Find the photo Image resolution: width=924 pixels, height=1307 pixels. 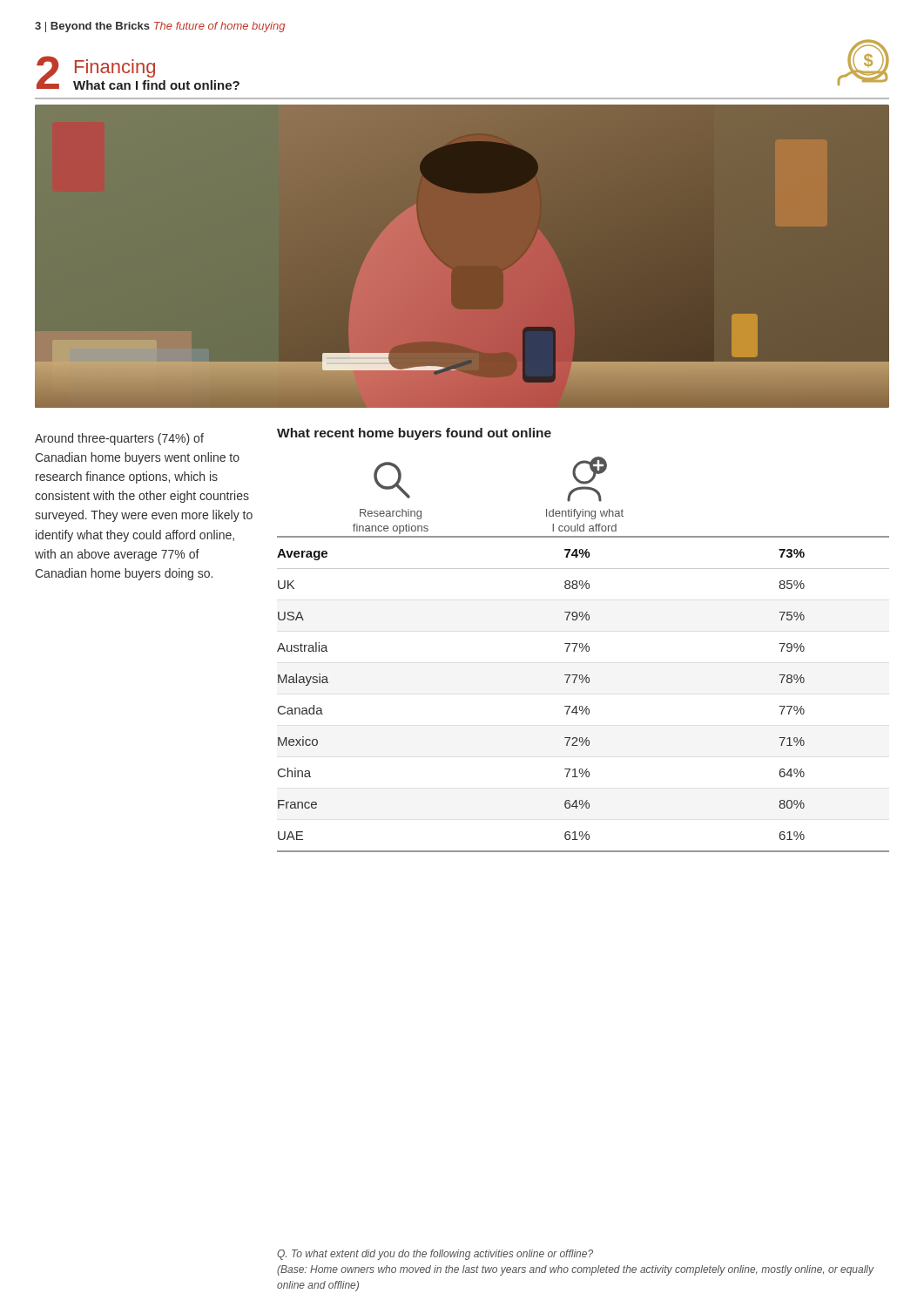coord(462,256)
